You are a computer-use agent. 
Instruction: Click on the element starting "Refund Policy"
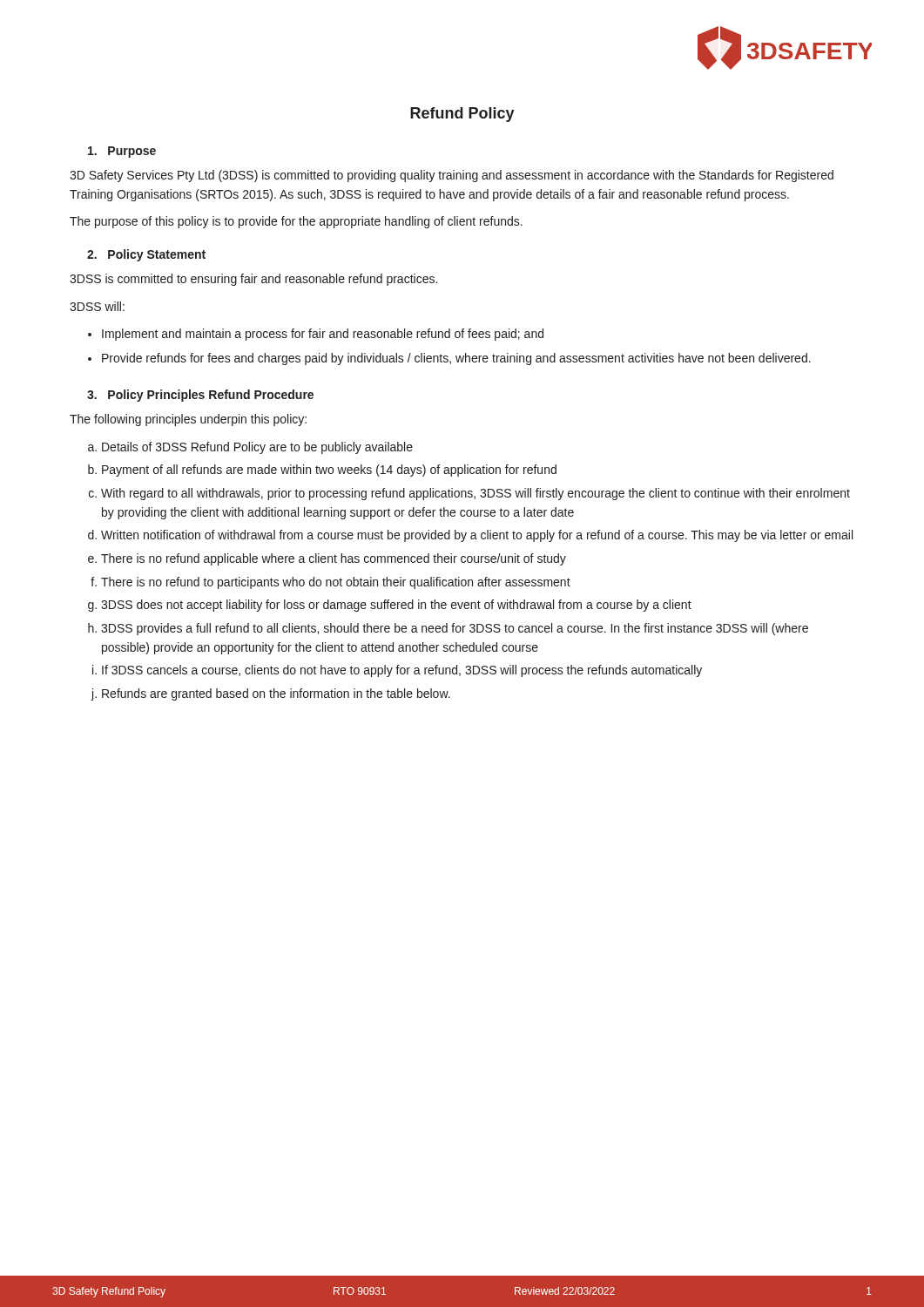tap(462, 113)
